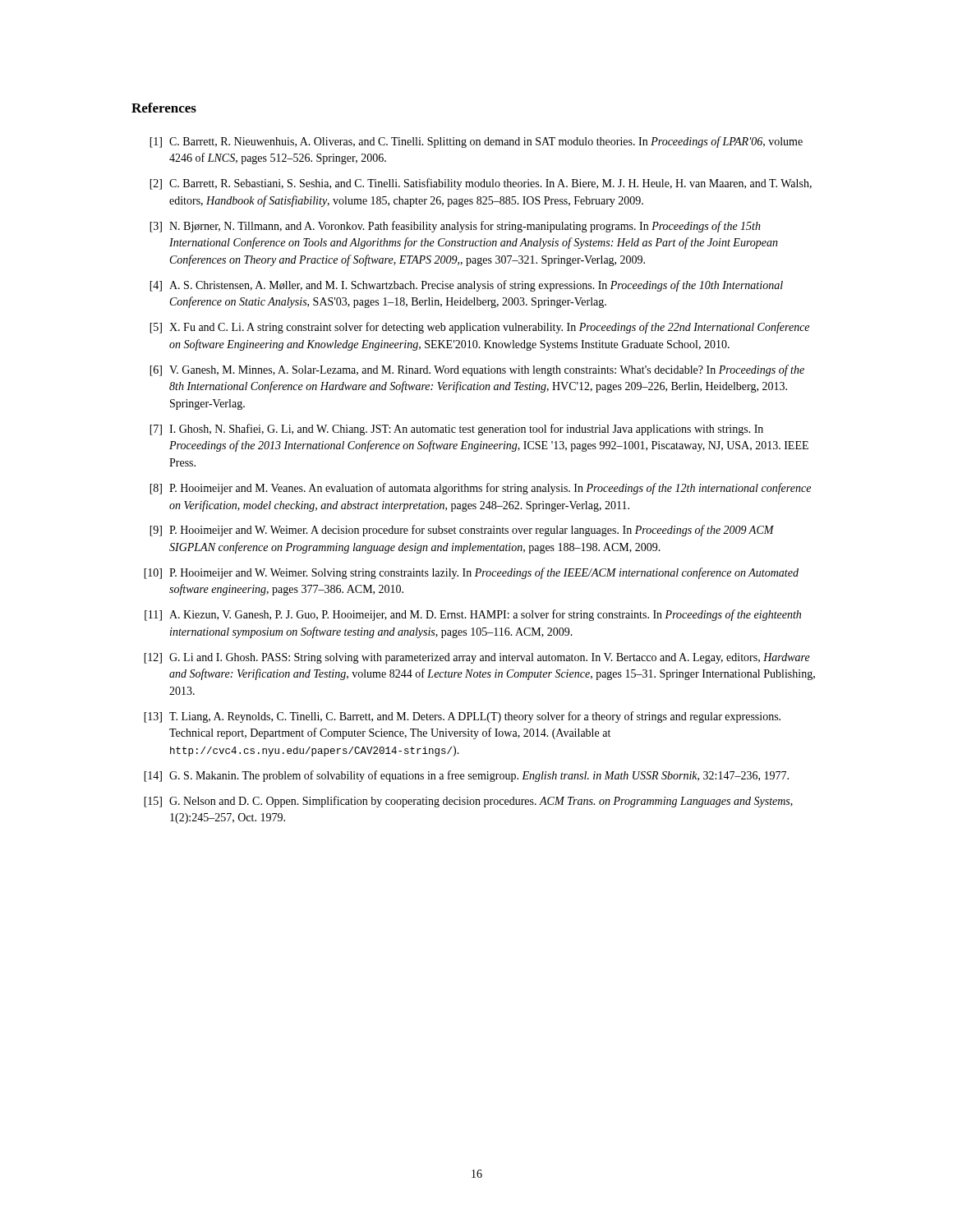Click on the element starting "[15] G. Nelson and"
Screen dimensions: 1232x953
point(476,810)
